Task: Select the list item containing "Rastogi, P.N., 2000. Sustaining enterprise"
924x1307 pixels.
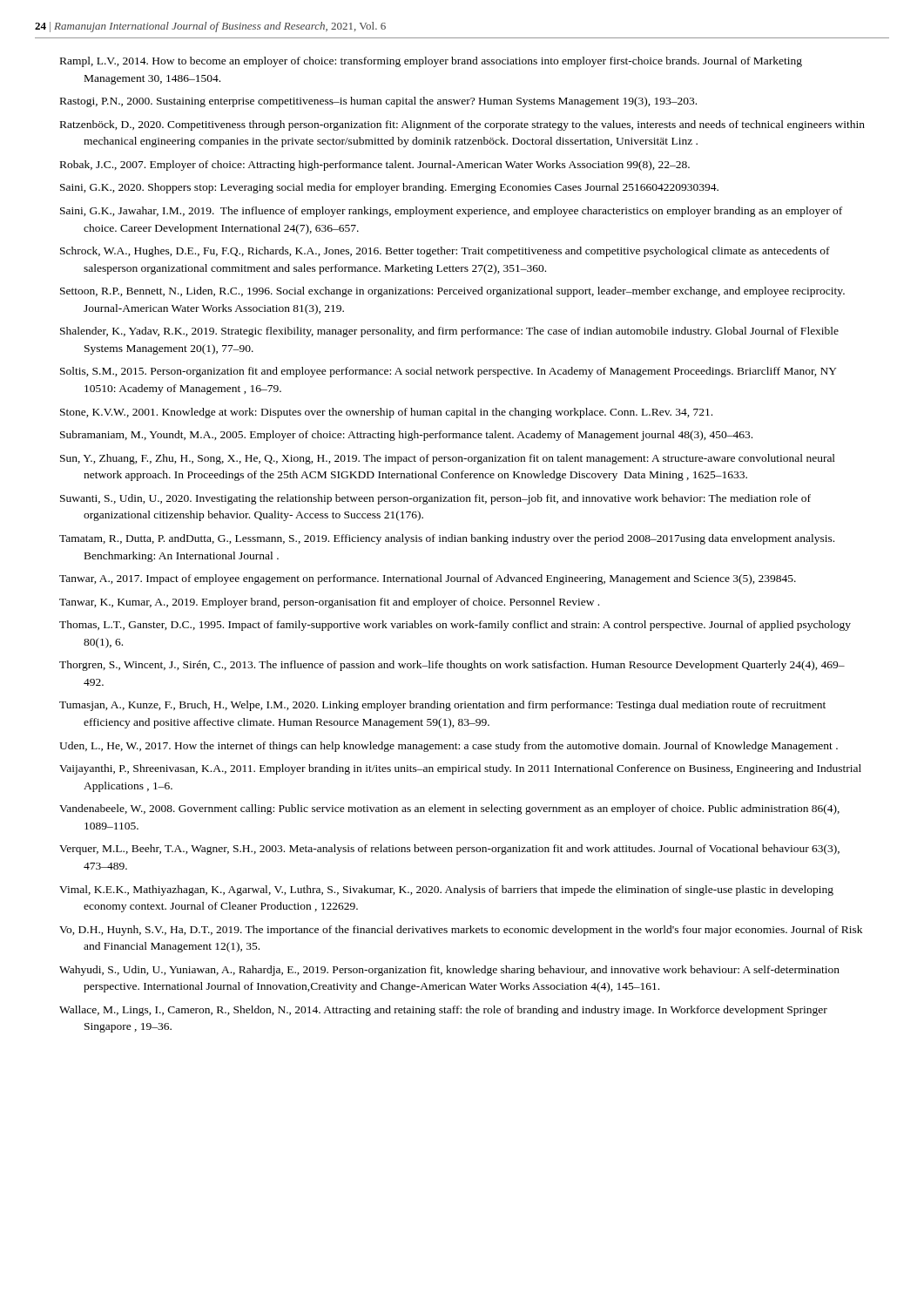Action: click(378, 101)
